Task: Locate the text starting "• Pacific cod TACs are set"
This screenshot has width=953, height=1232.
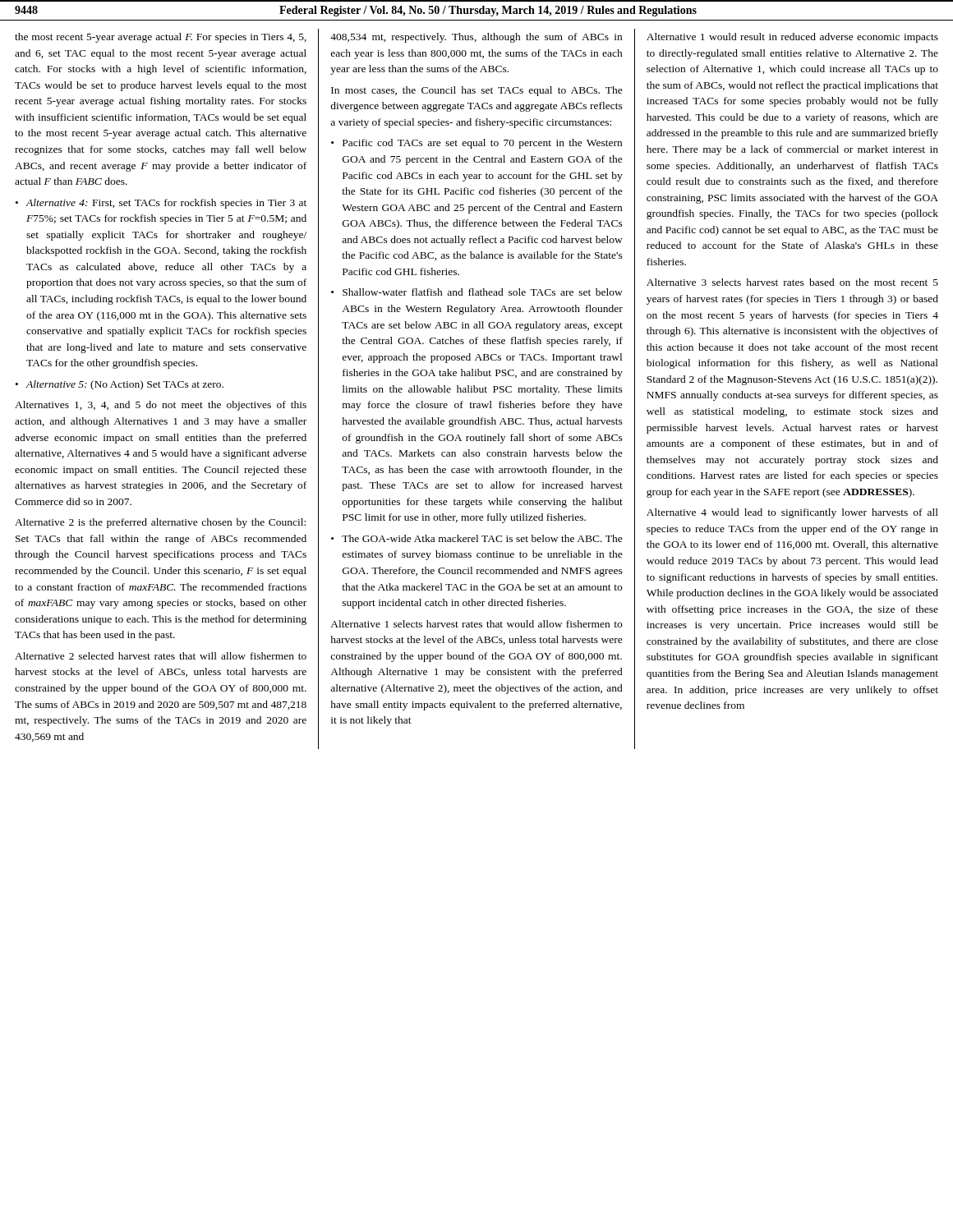Action: (x=476, y=207)
